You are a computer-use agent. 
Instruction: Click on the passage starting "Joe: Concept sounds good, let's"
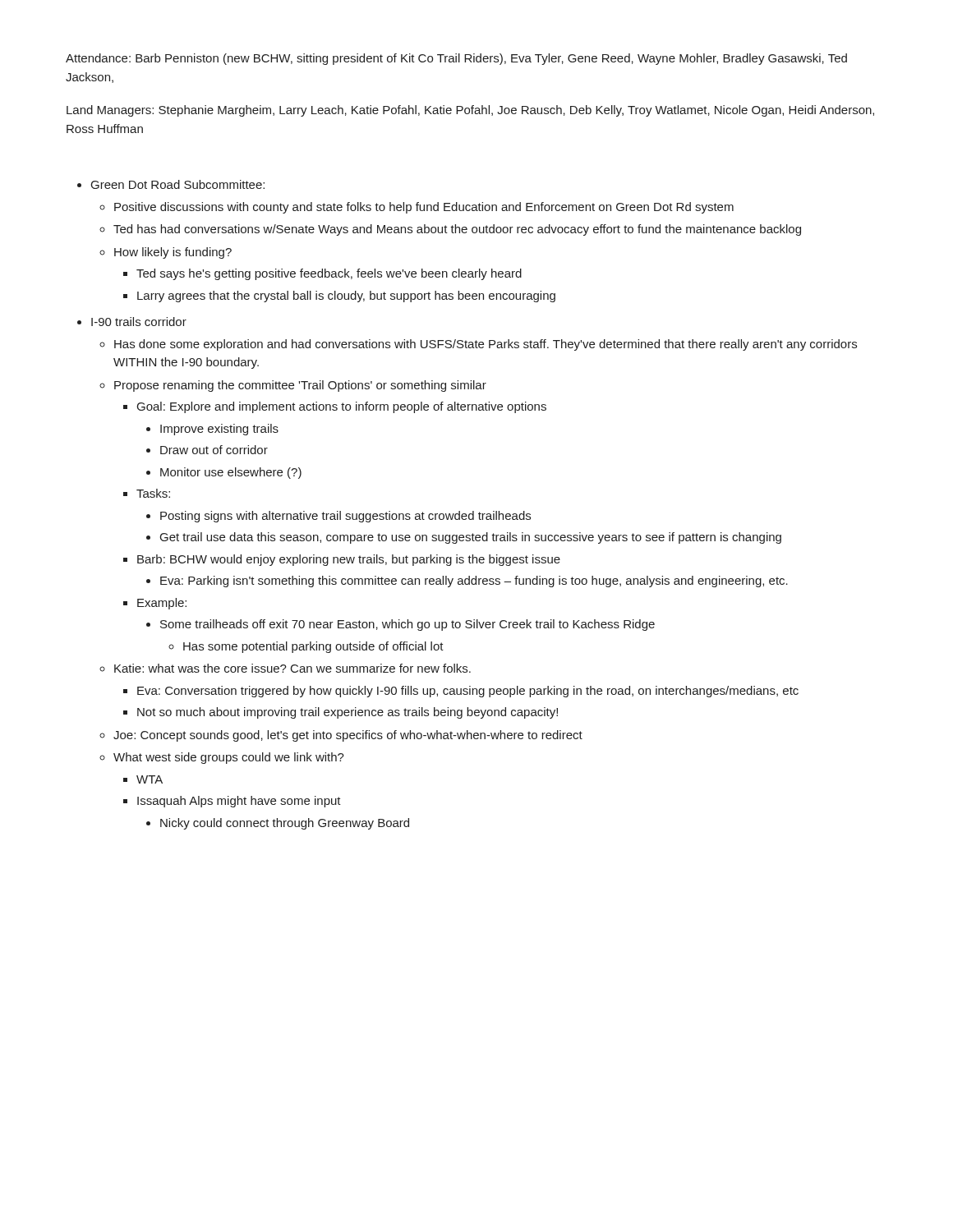click(x=348, y=734)
